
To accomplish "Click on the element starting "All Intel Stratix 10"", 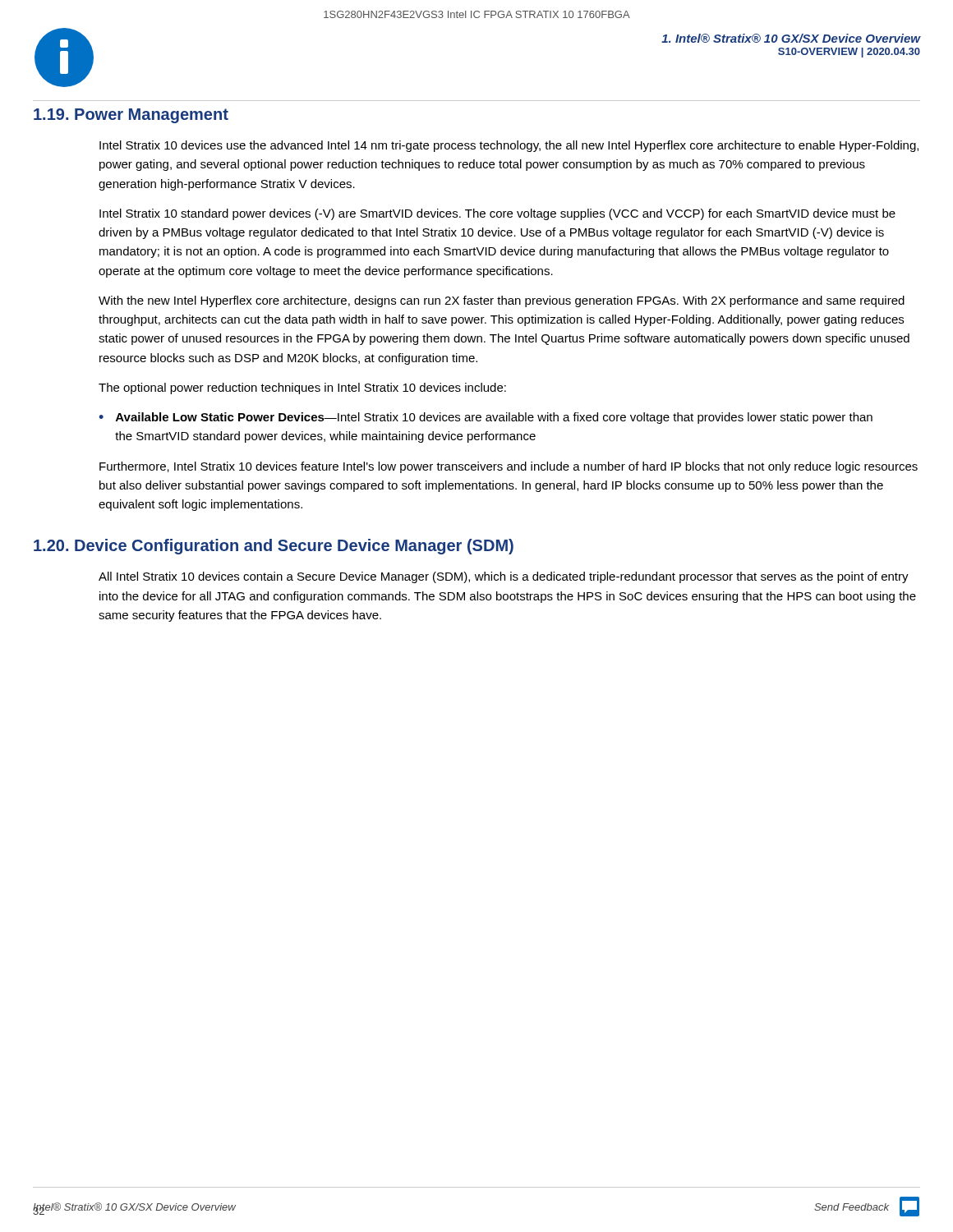I will coord(507,595).
